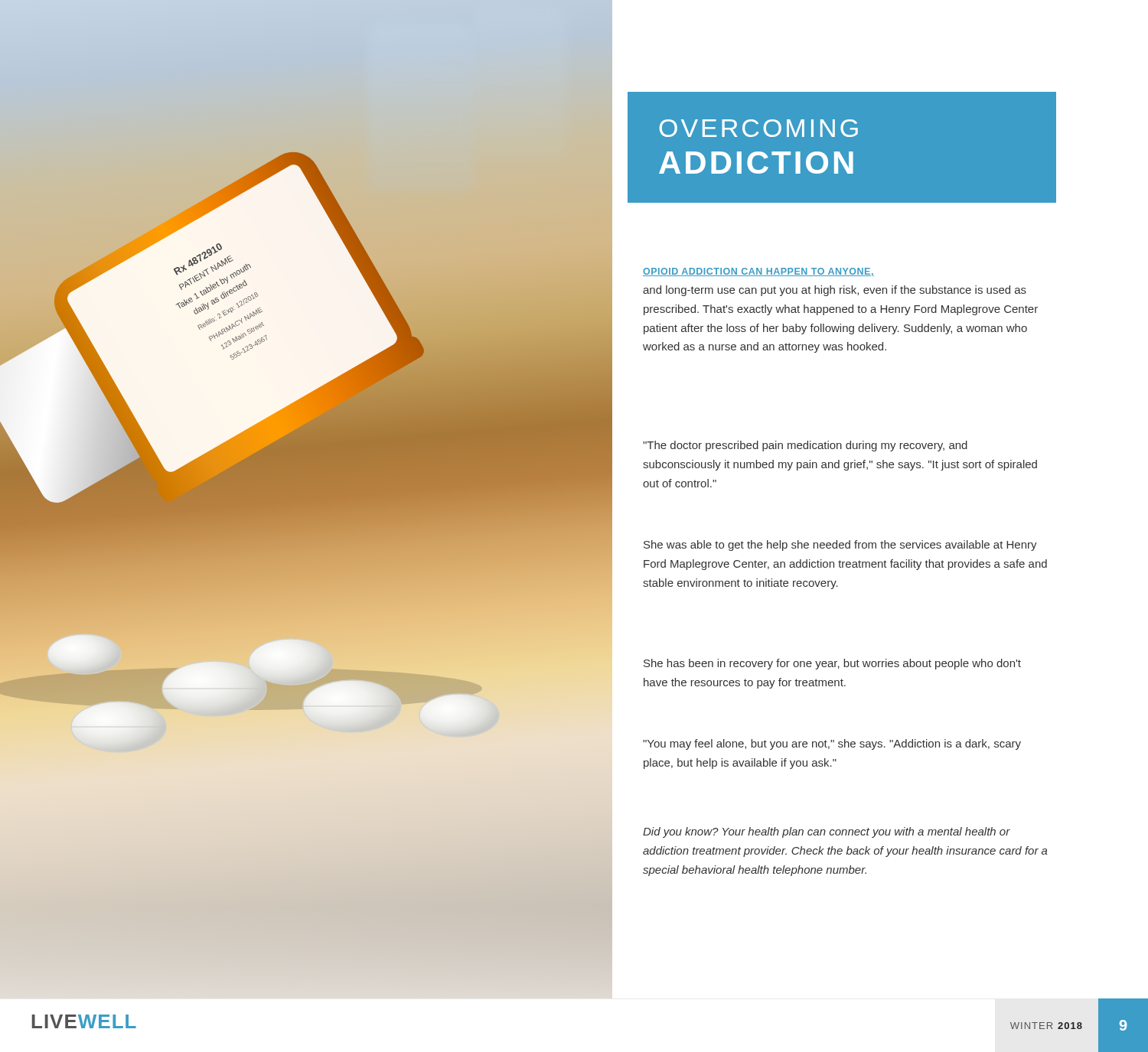The image size is (1148, 1052).
Task: Click the passage that begins "and long-term use can"
Action: (x=840, y=318)
